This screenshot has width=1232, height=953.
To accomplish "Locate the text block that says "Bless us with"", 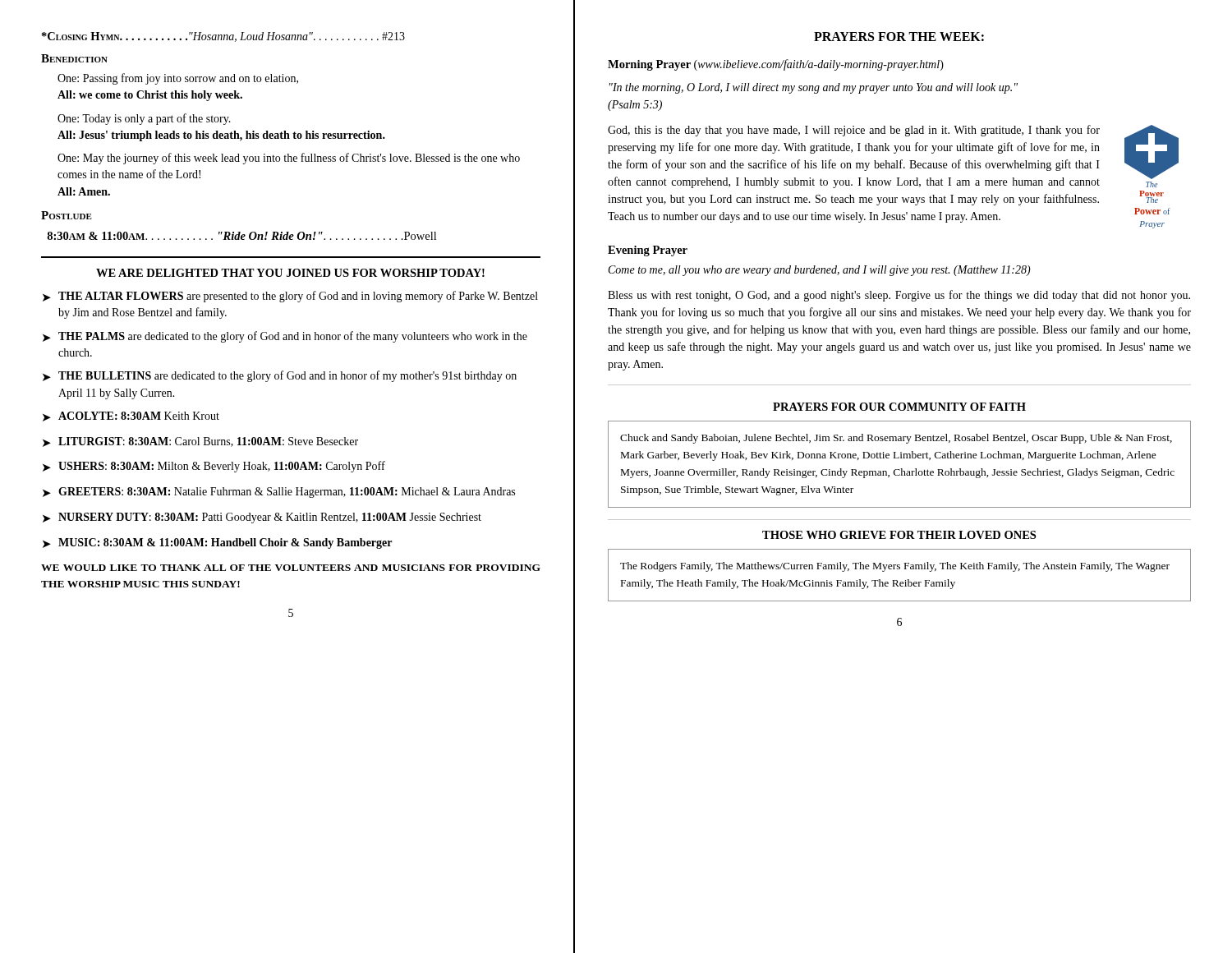I will 899,330.
